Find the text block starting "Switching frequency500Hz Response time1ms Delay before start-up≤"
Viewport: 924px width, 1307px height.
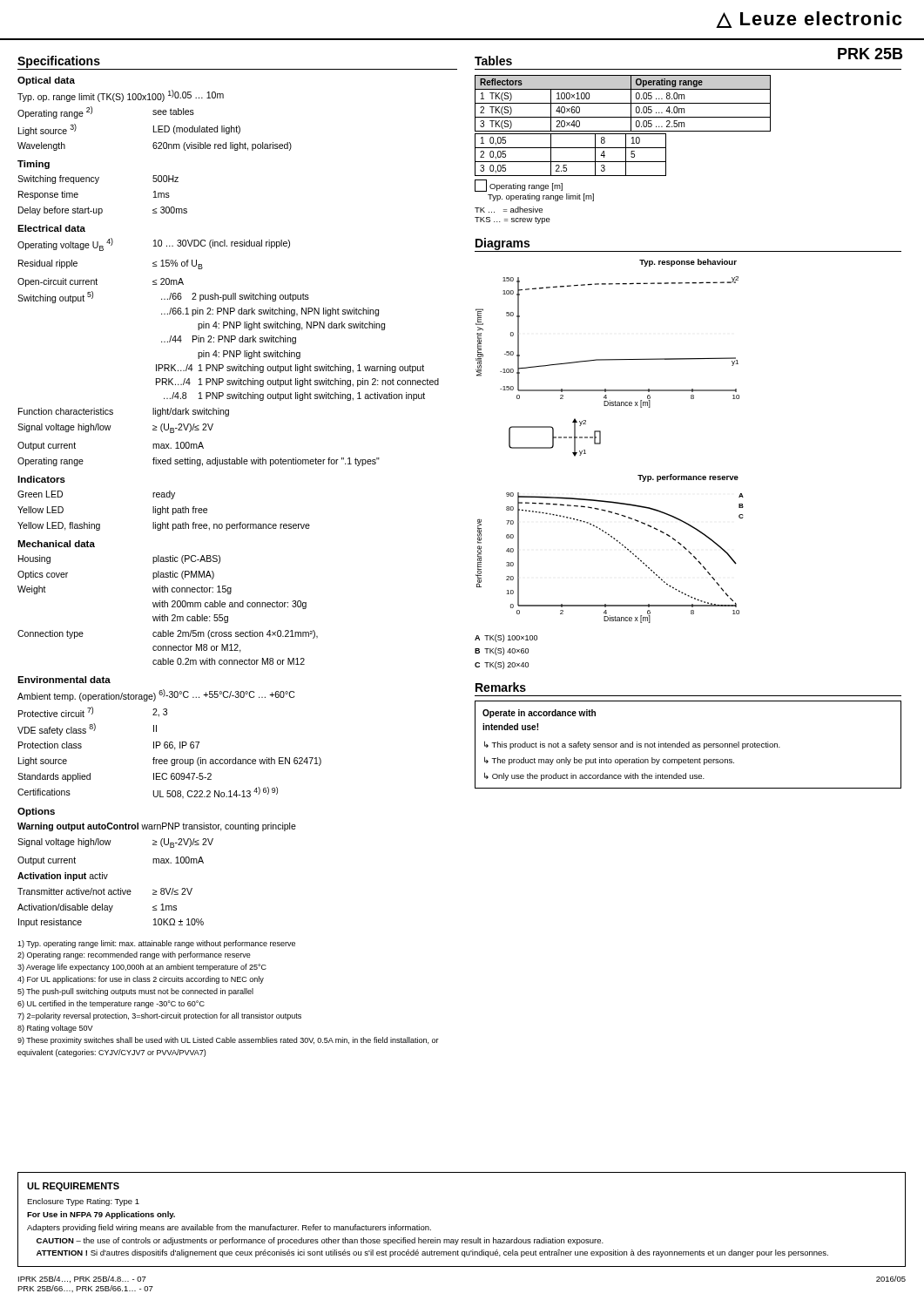pyautogui.click(x=98, y=179)
